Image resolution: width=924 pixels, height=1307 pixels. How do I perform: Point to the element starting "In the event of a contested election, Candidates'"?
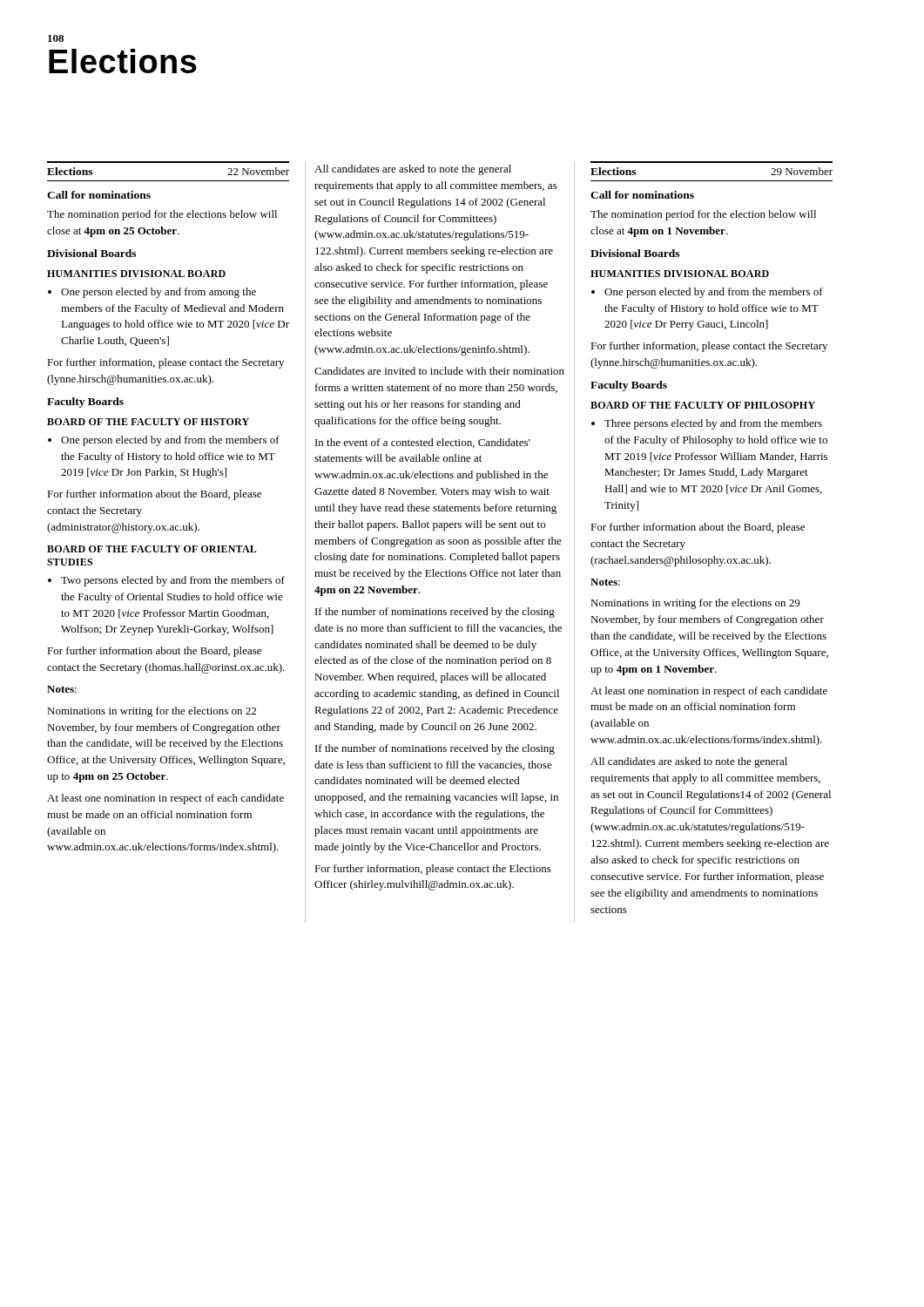coord(438,516)
